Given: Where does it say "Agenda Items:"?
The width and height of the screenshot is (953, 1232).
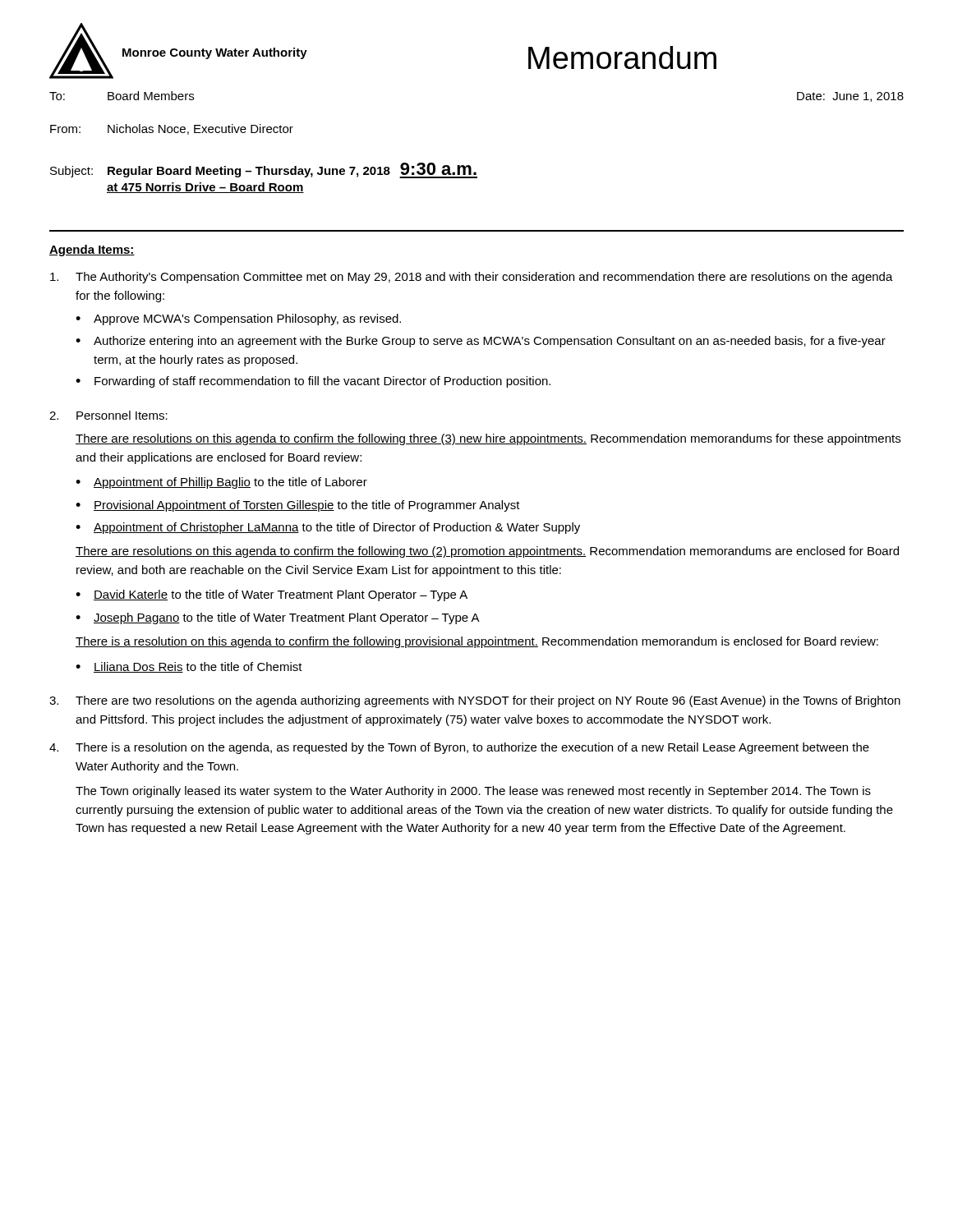Looking at the screenshot, I should click(92, 249).
